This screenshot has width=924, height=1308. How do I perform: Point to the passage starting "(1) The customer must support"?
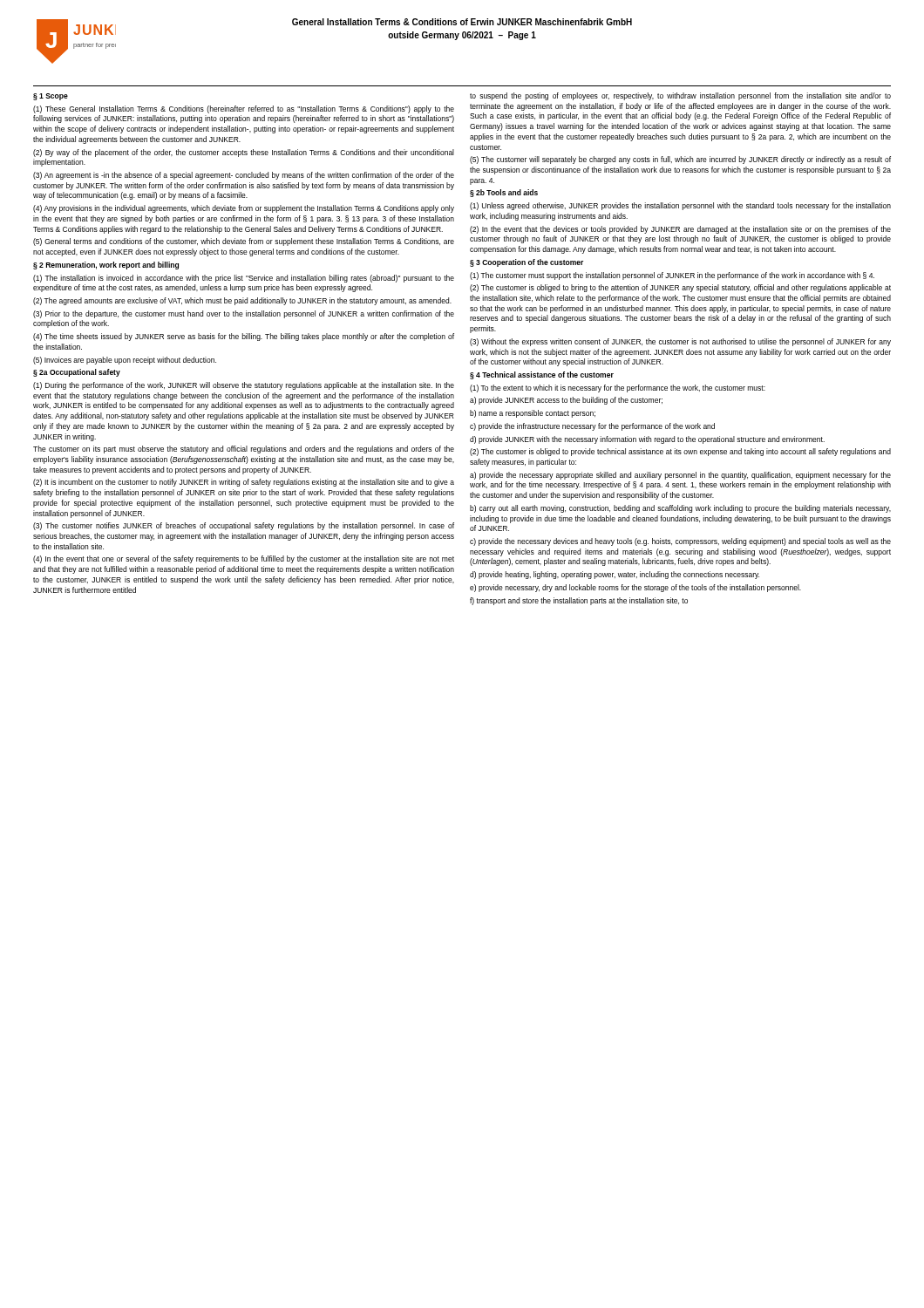tap(680, 319)
